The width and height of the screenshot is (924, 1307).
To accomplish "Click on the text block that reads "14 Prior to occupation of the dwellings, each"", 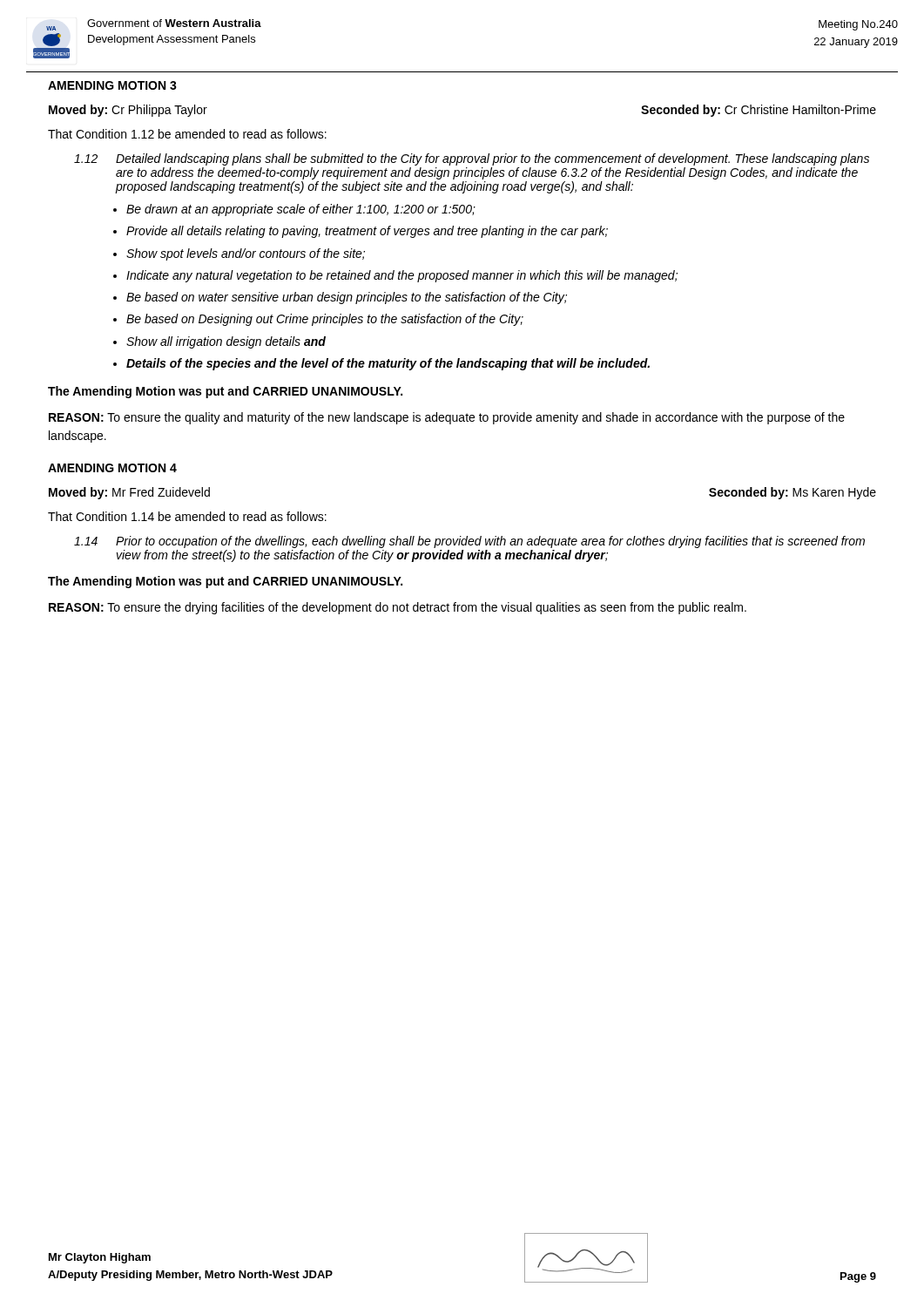I will click(x=475, y=548).
